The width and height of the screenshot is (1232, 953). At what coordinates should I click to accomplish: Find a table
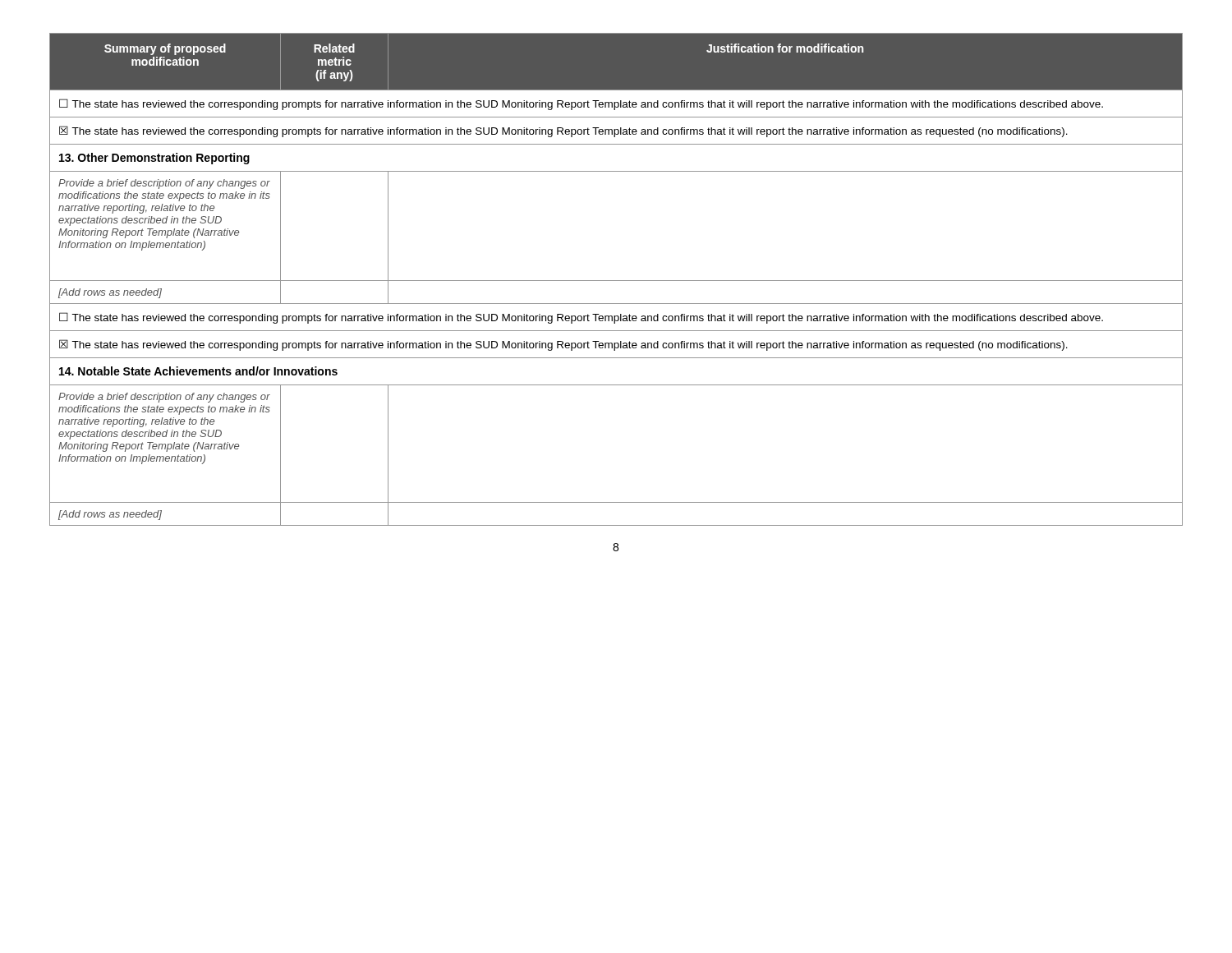[x=616, y=279]
